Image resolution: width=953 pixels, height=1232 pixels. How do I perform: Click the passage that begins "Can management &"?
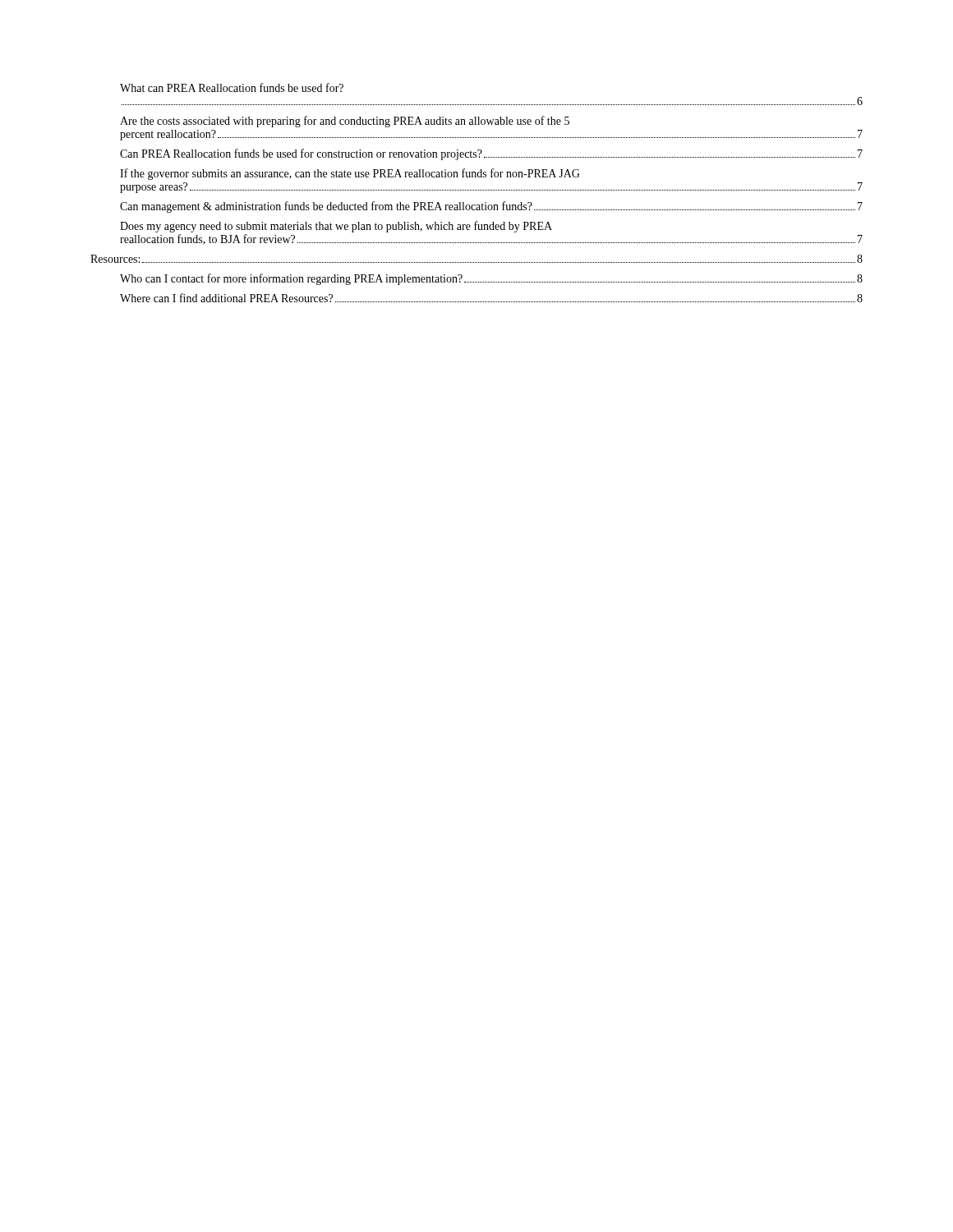[491, 207]
